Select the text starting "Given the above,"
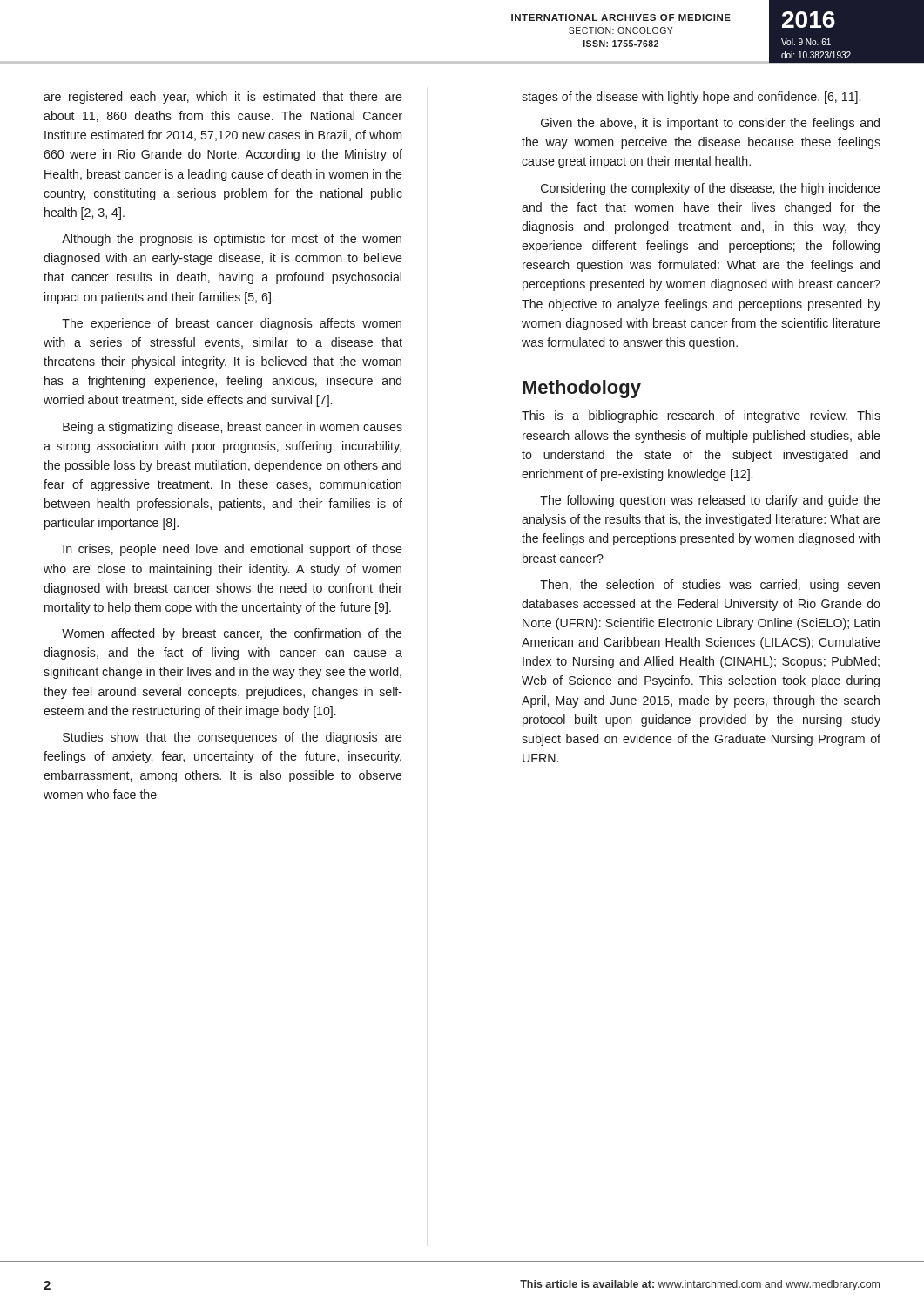 pos(701,142)
